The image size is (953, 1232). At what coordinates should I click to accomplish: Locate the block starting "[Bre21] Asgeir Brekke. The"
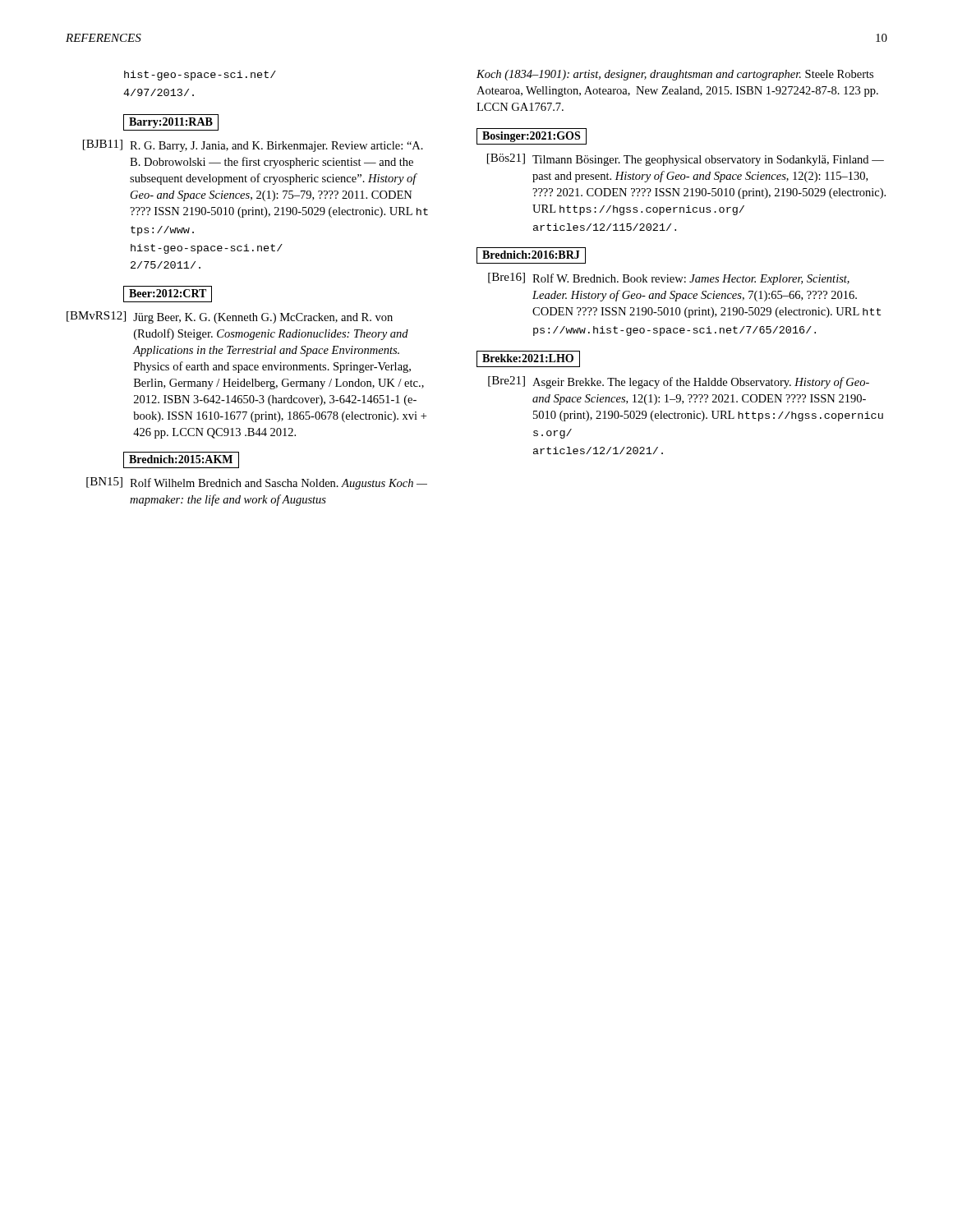point(682,416)
